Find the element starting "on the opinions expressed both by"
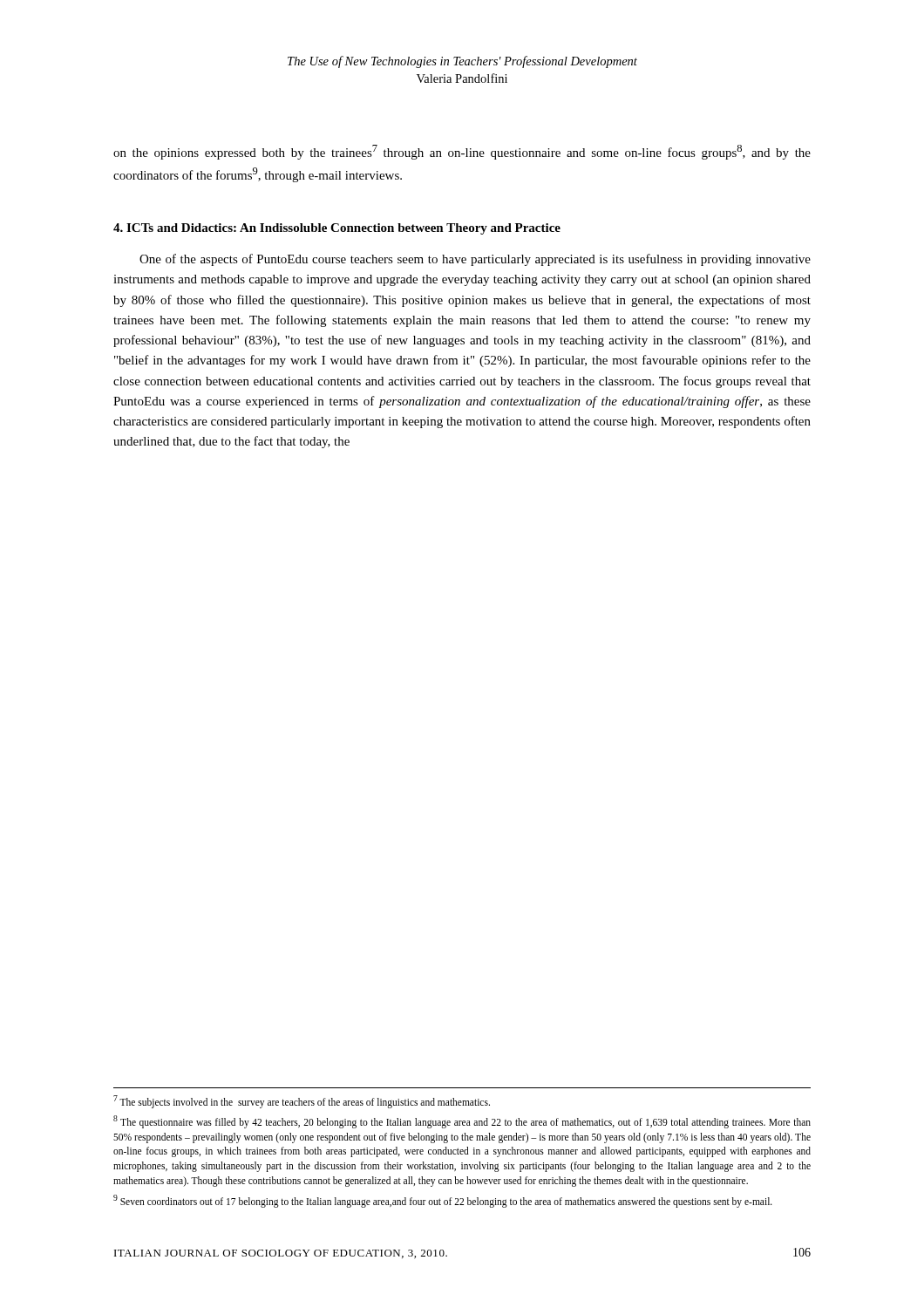The height and width of the screenshot is (1308, 924). 462,162
